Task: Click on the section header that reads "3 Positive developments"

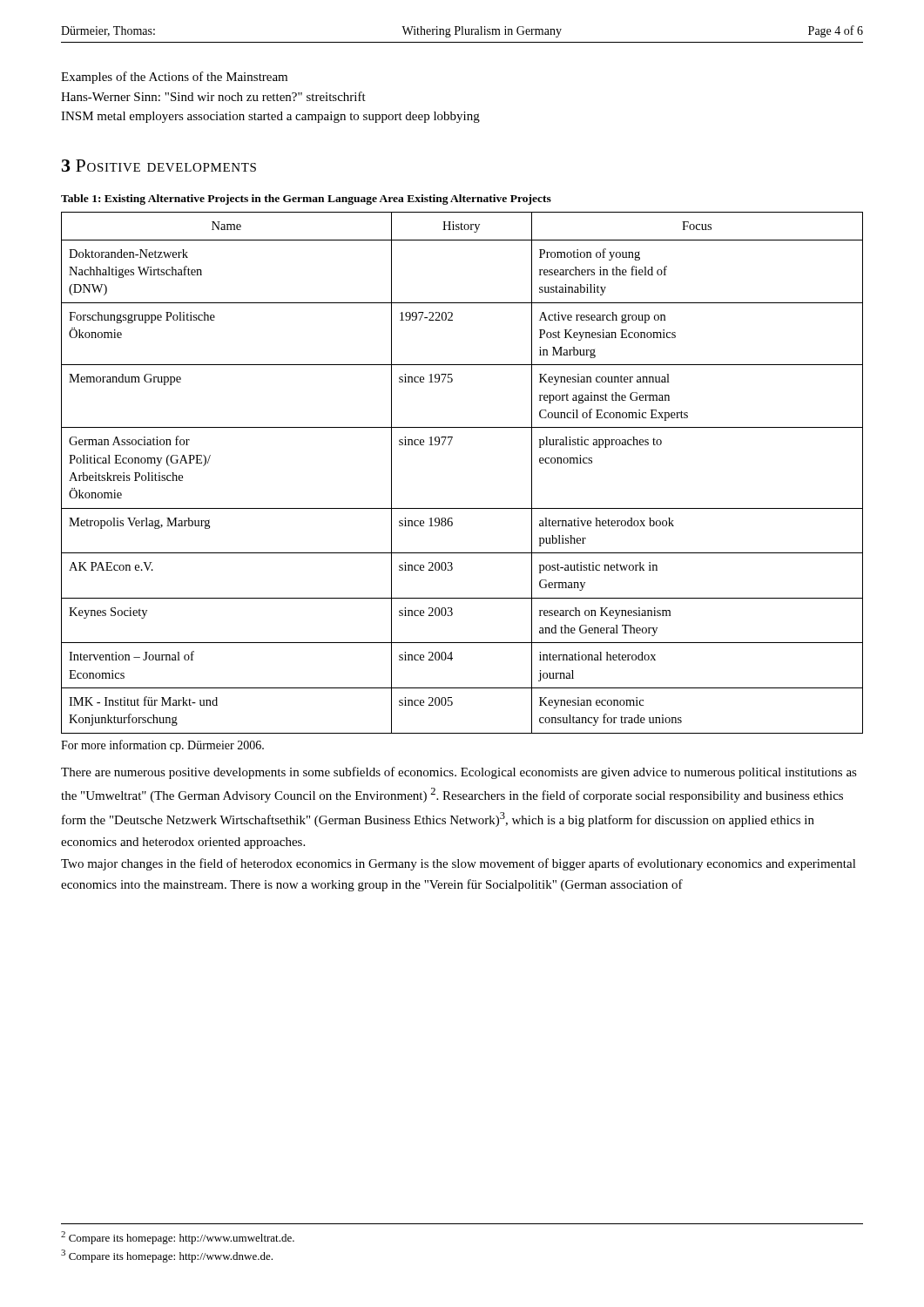Action: [x=159, y=165]
